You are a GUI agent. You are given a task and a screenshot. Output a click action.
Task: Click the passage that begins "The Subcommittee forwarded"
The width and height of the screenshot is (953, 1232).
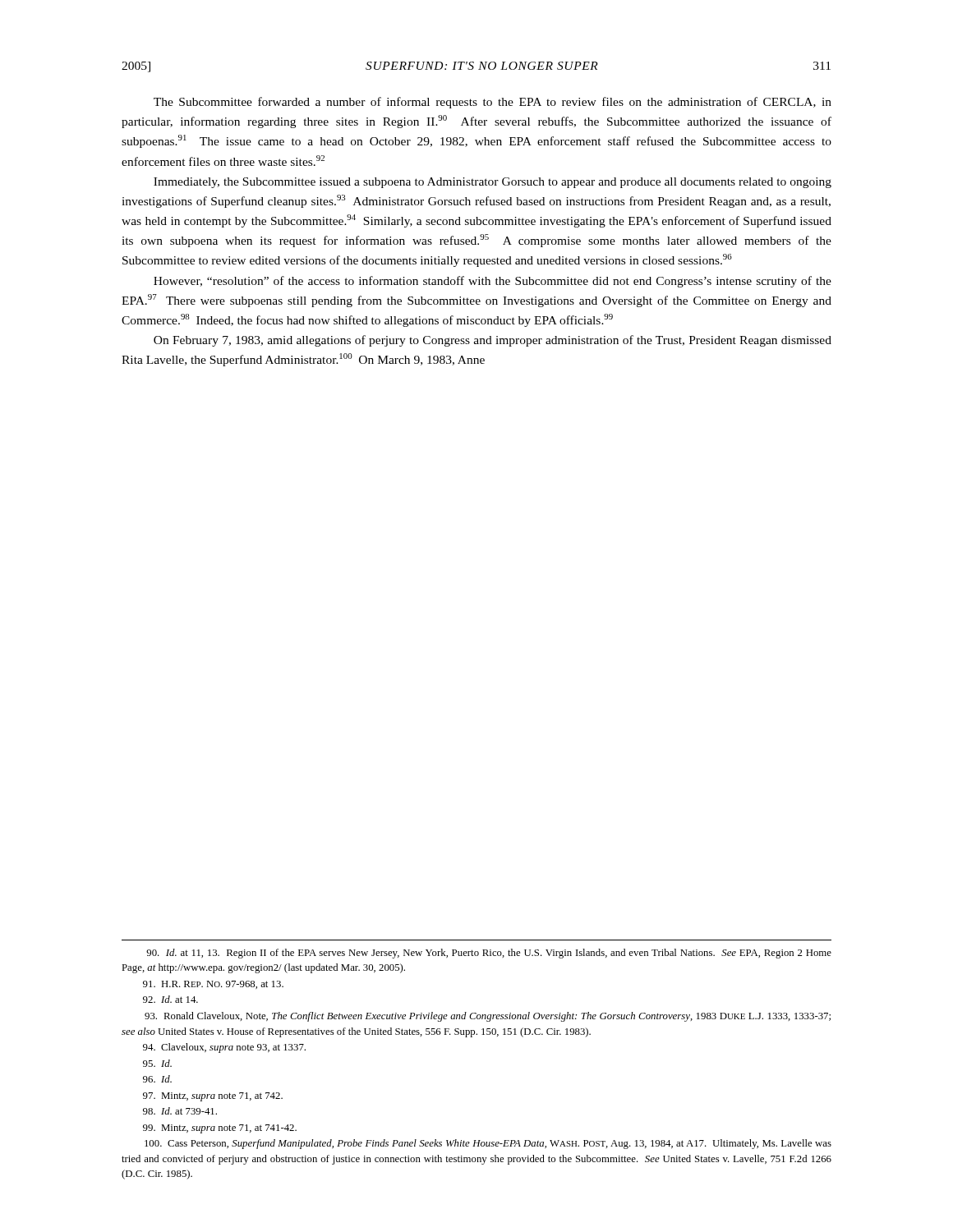point(476,132)
